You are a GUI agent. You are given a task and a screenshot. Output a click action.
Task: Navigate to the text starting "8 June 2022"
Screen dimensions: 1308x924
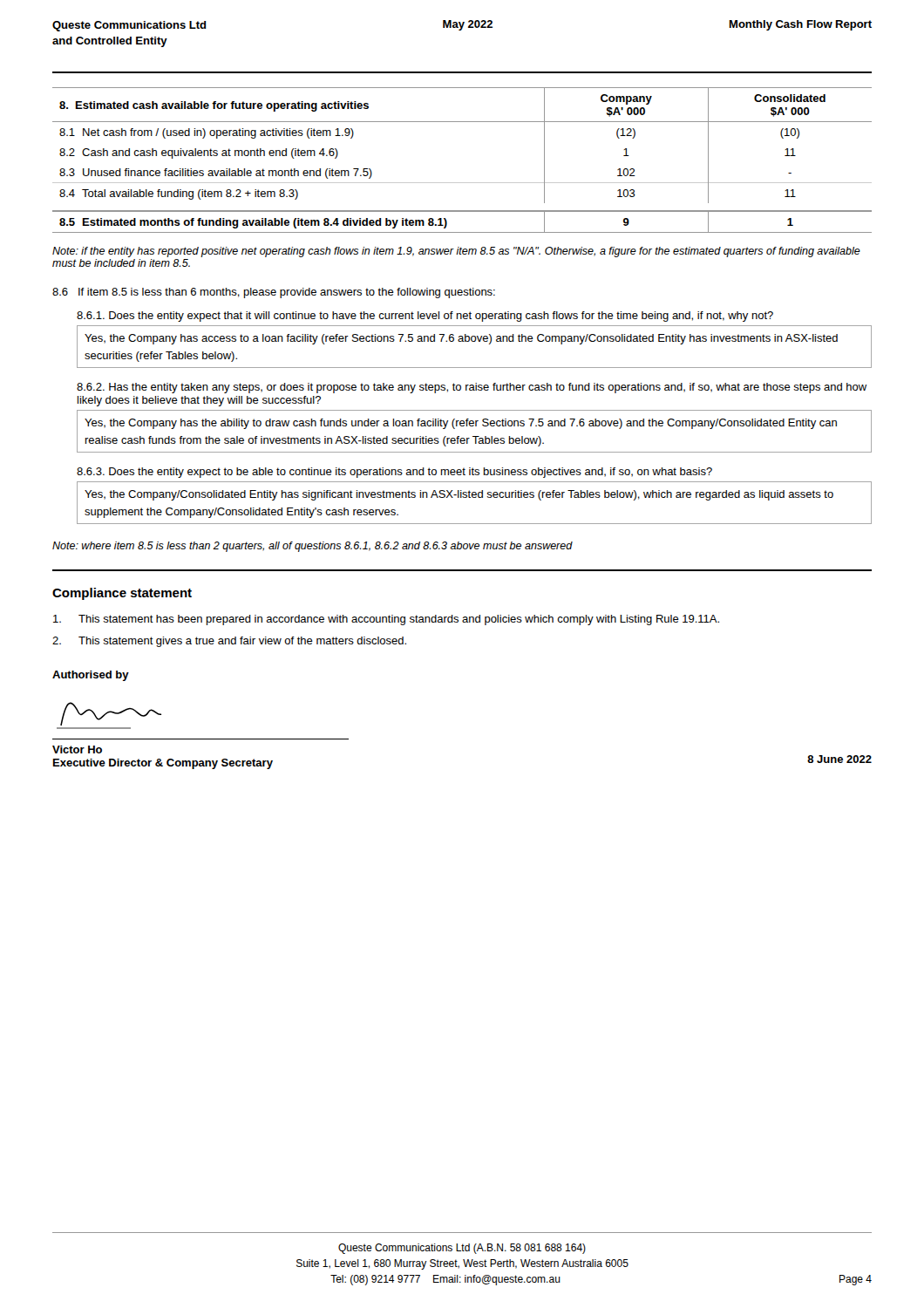tap(840, 759)
